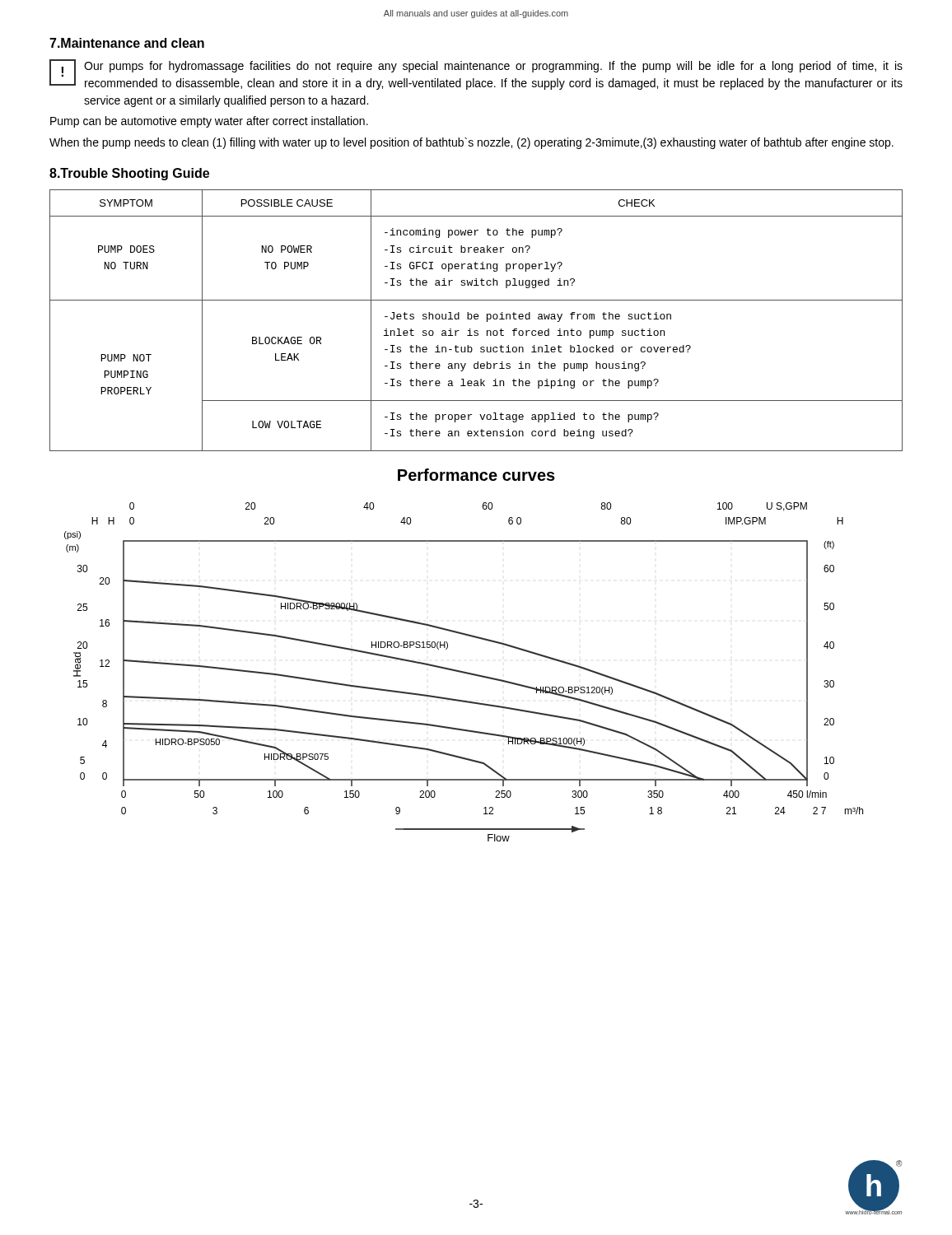Image resolution: width=952 pixels, height=1235 pixels.
Task: Find the table that mentions "-incoming power to the pump?"
Action: coord(476,320)
